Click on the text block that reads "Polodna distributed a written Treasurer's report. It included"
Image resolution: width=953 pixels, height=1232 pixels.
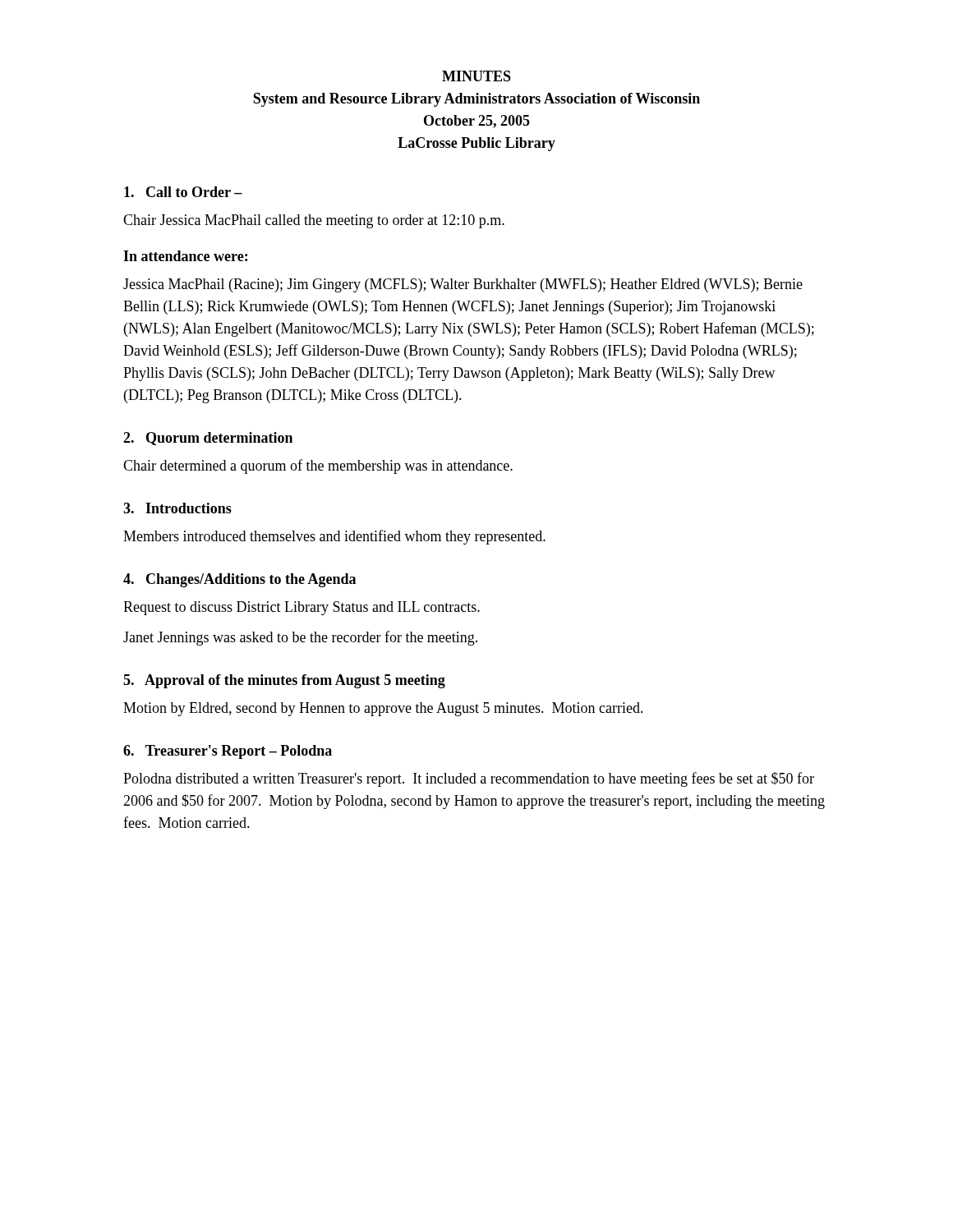coord(474,801)
